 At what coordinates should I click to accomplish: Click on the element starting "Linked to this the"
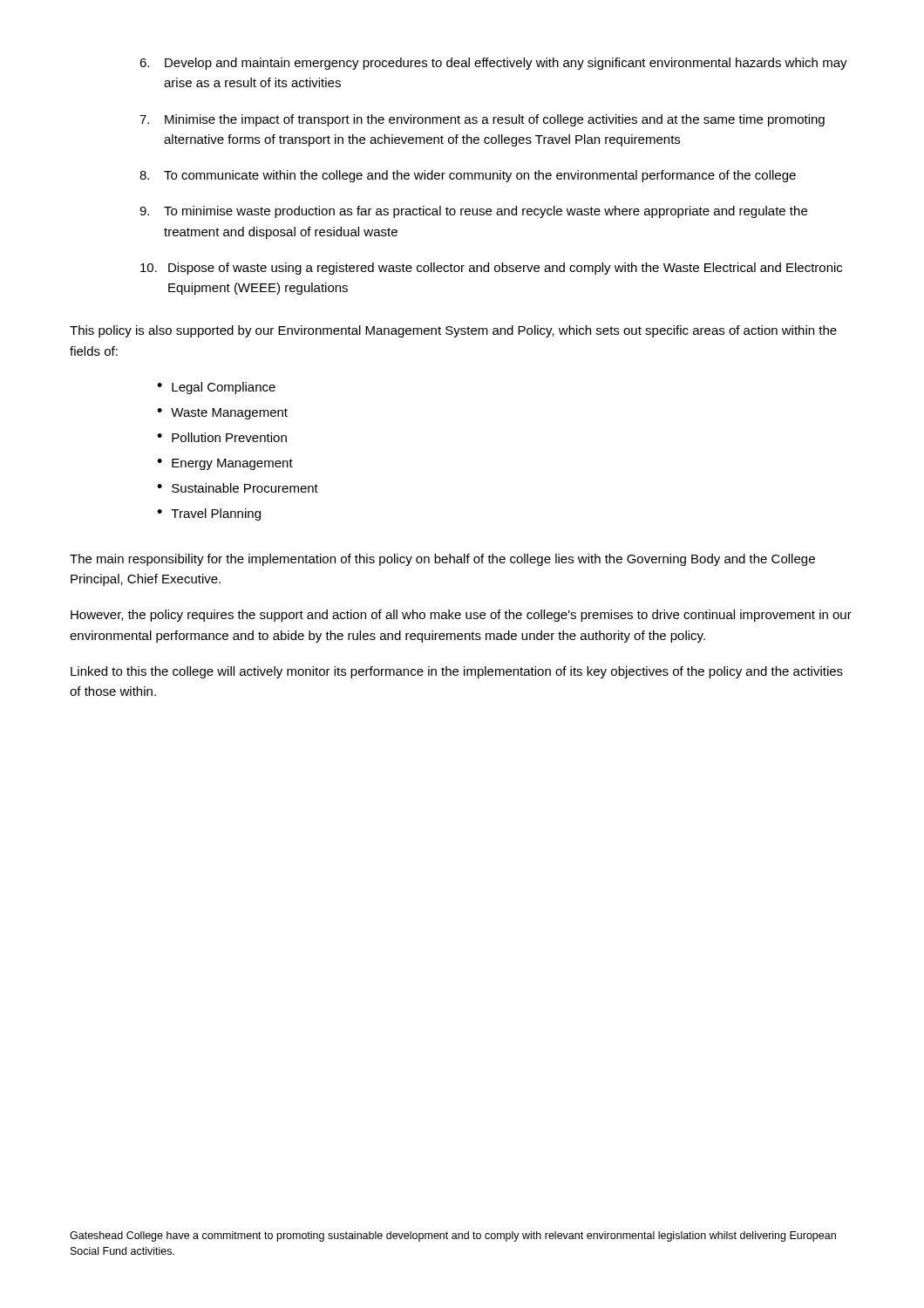click(456, 681)
